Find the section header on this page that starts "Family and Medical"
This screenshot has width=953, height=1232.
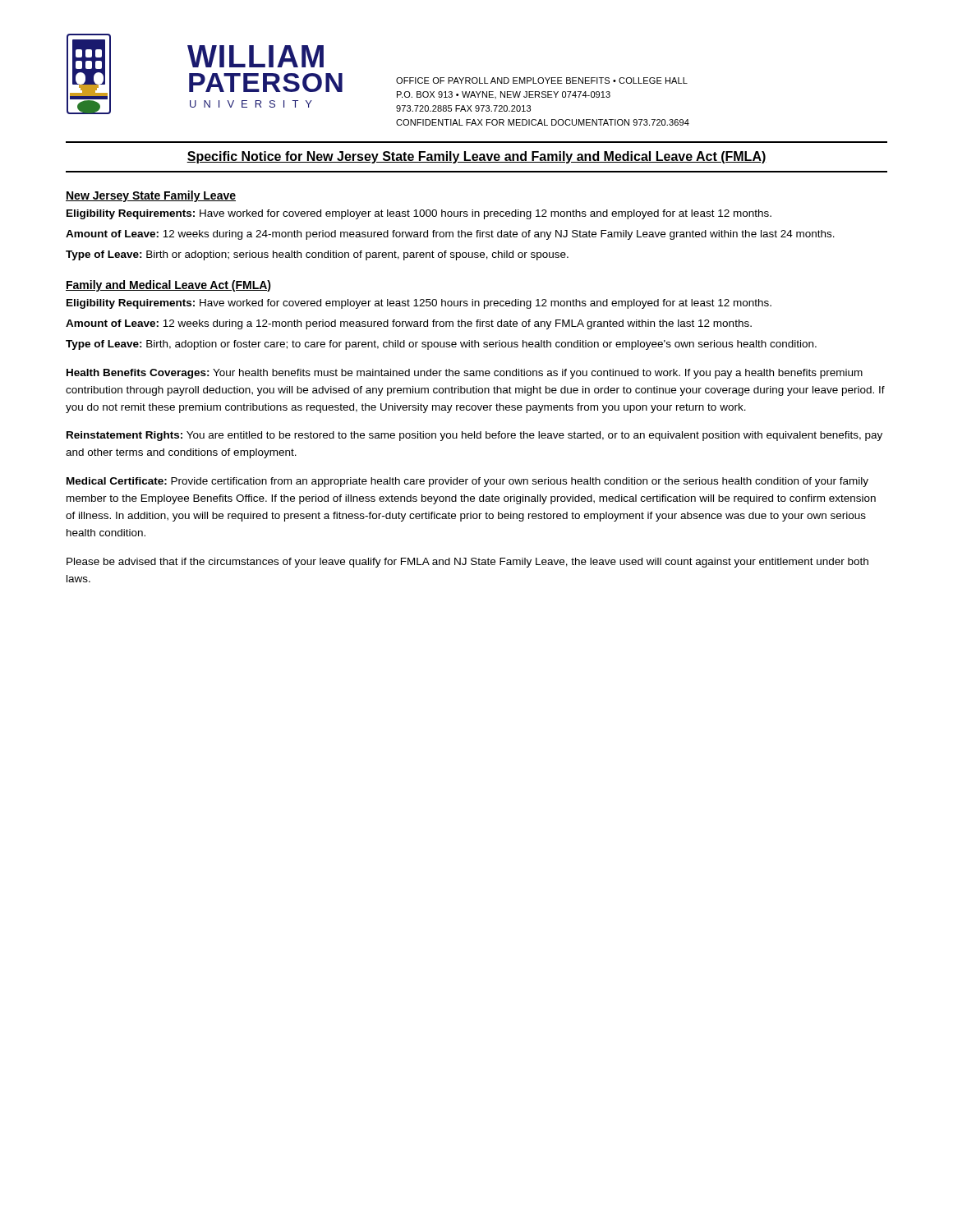point(168,285)
